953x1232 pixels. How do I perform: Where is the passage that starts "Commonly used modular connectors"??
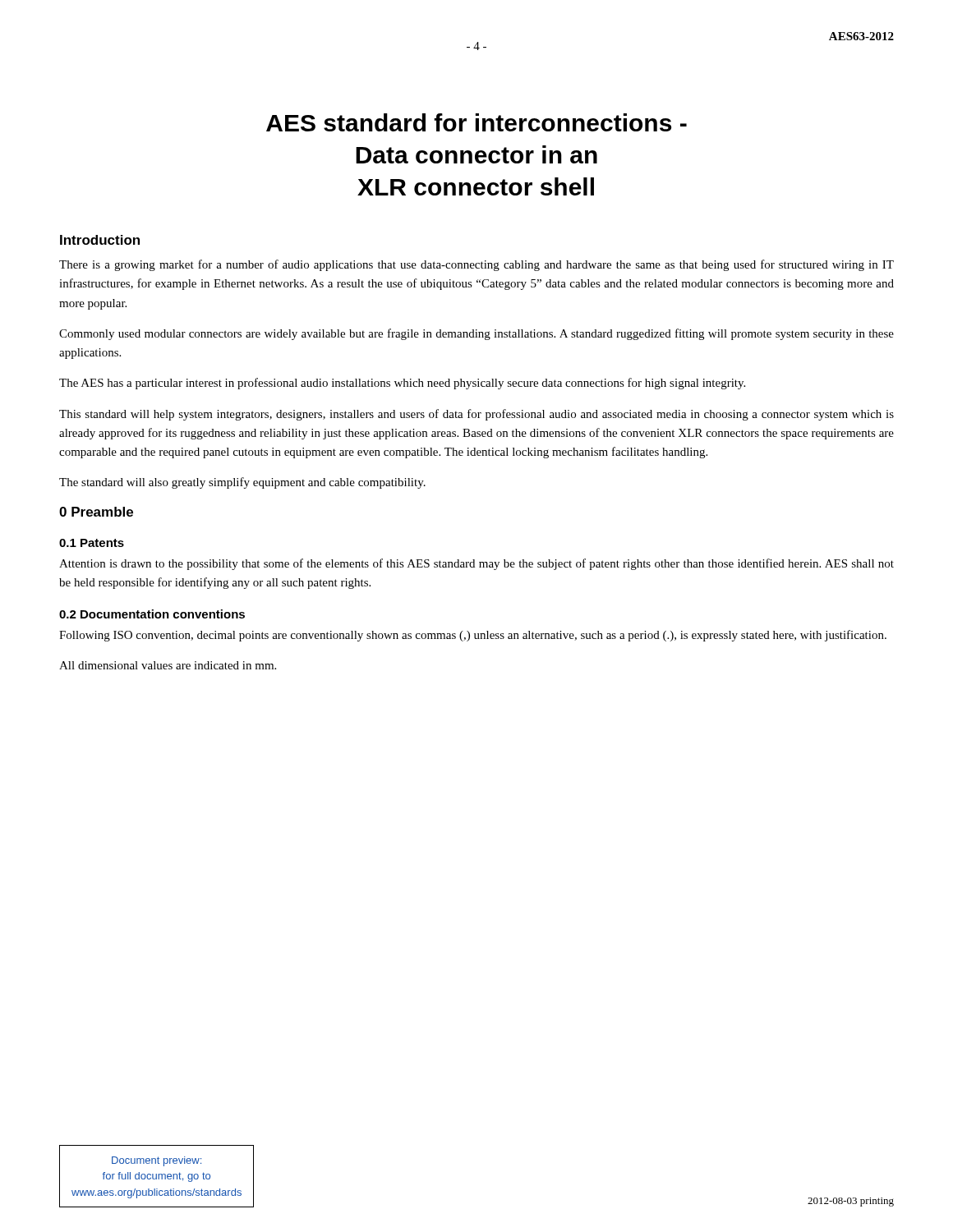(x=476, y=343)
